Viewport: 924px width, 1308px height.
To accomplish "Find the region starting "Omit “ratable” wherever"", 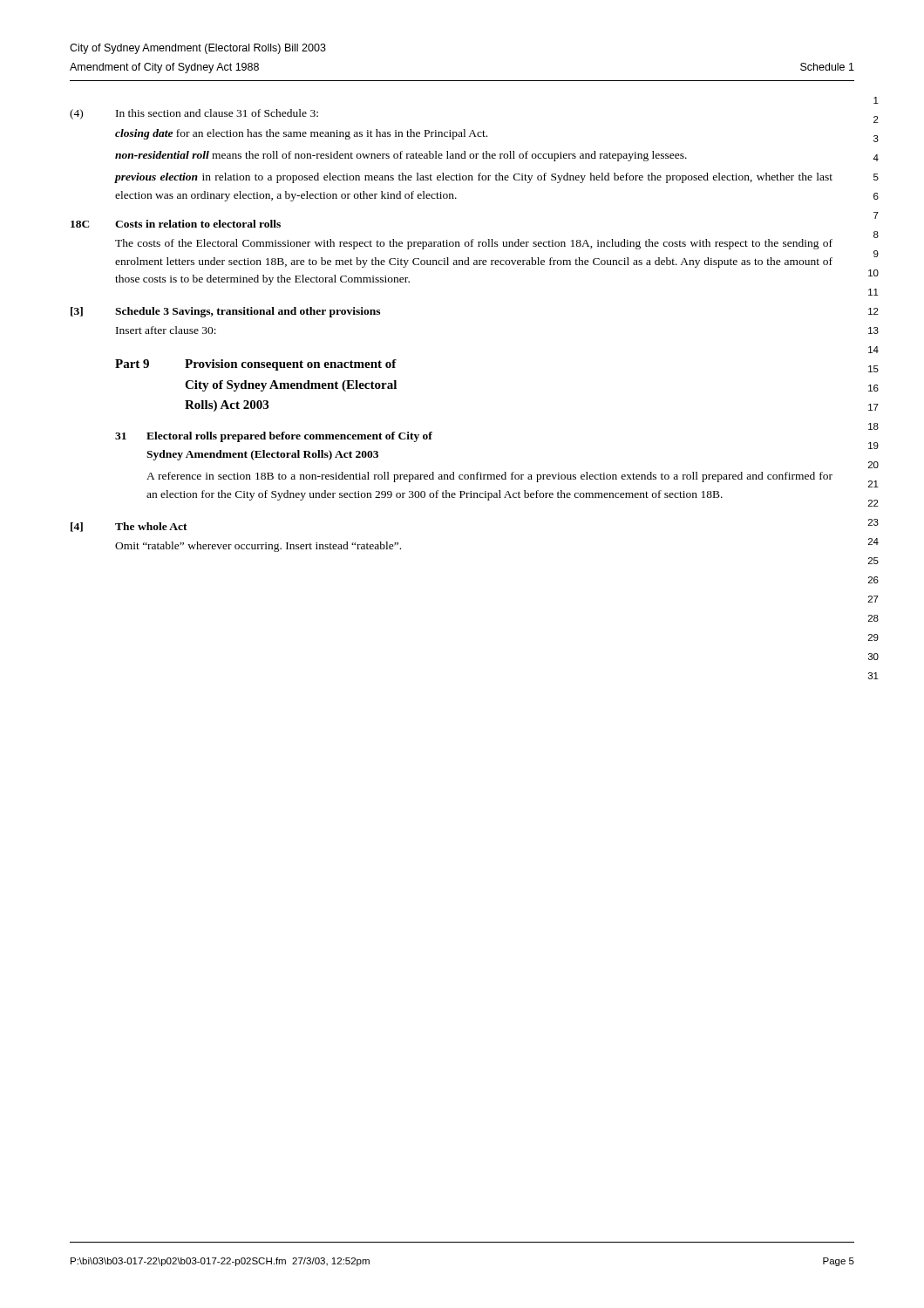I will pyautogui.click(x=258, y=545).
